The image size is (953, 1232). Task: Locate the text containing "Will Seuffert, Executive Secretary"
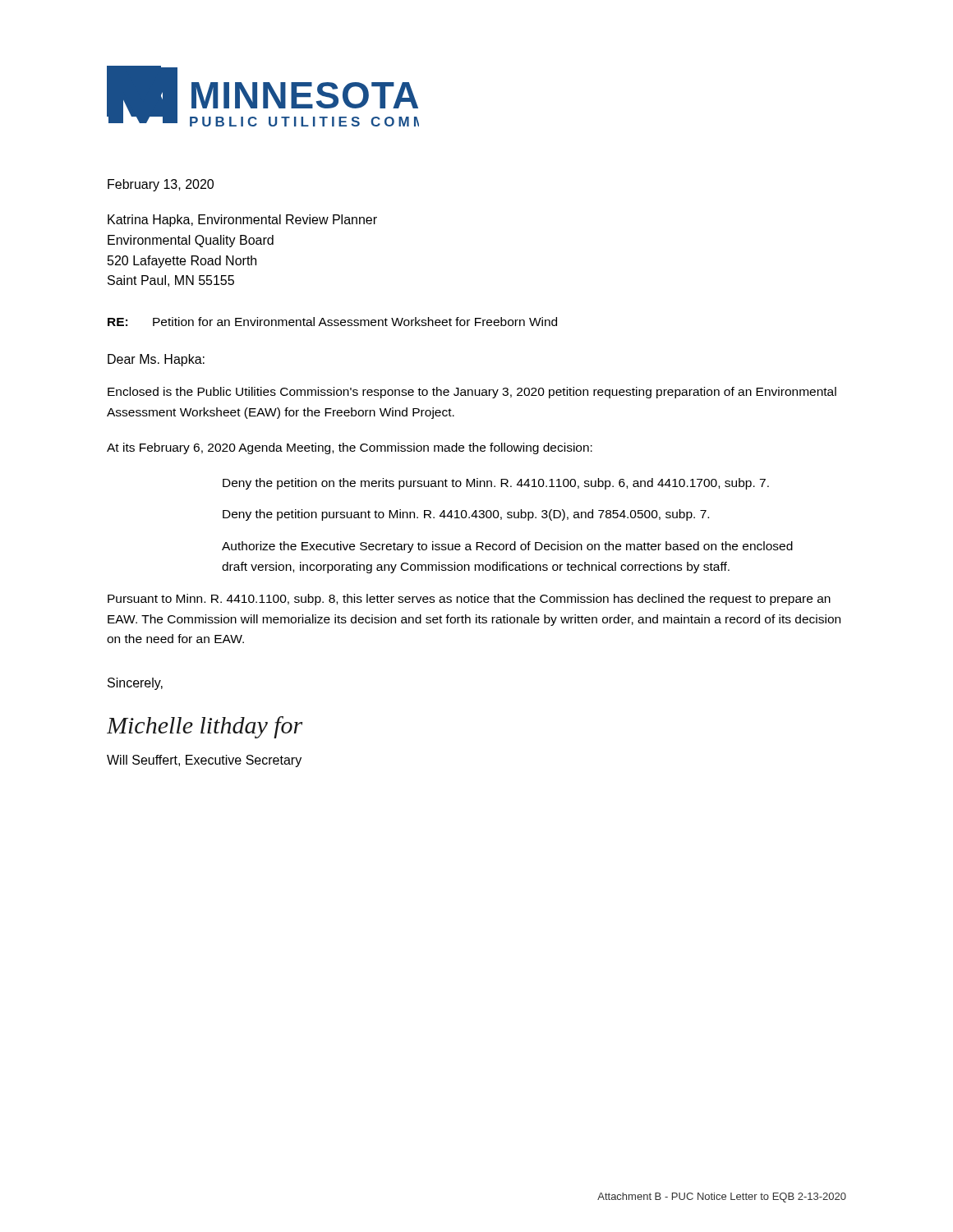tap(204, 760)
